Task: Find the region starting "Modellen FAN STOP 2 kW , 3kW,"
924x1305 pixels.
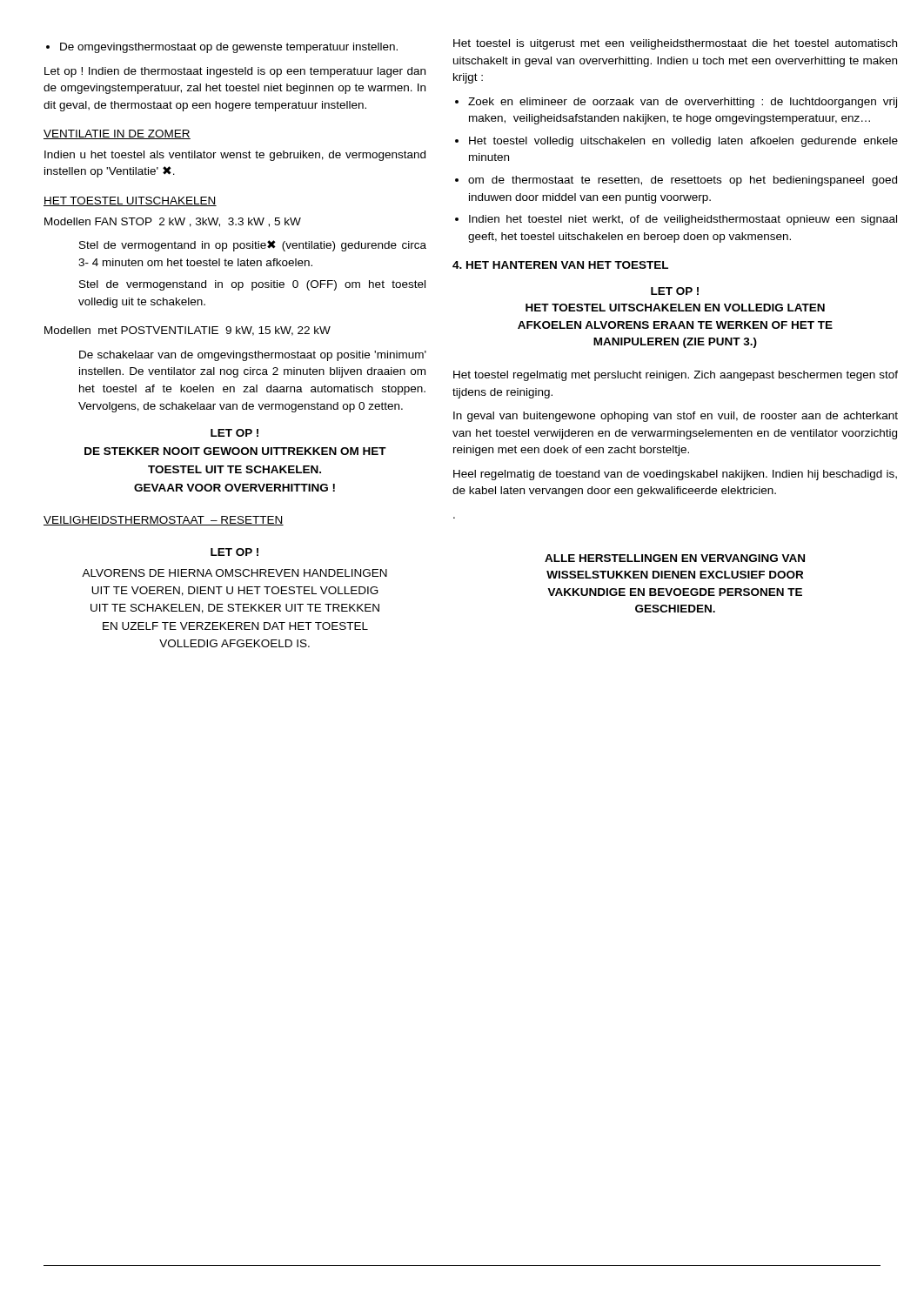Action: [235, 221]
